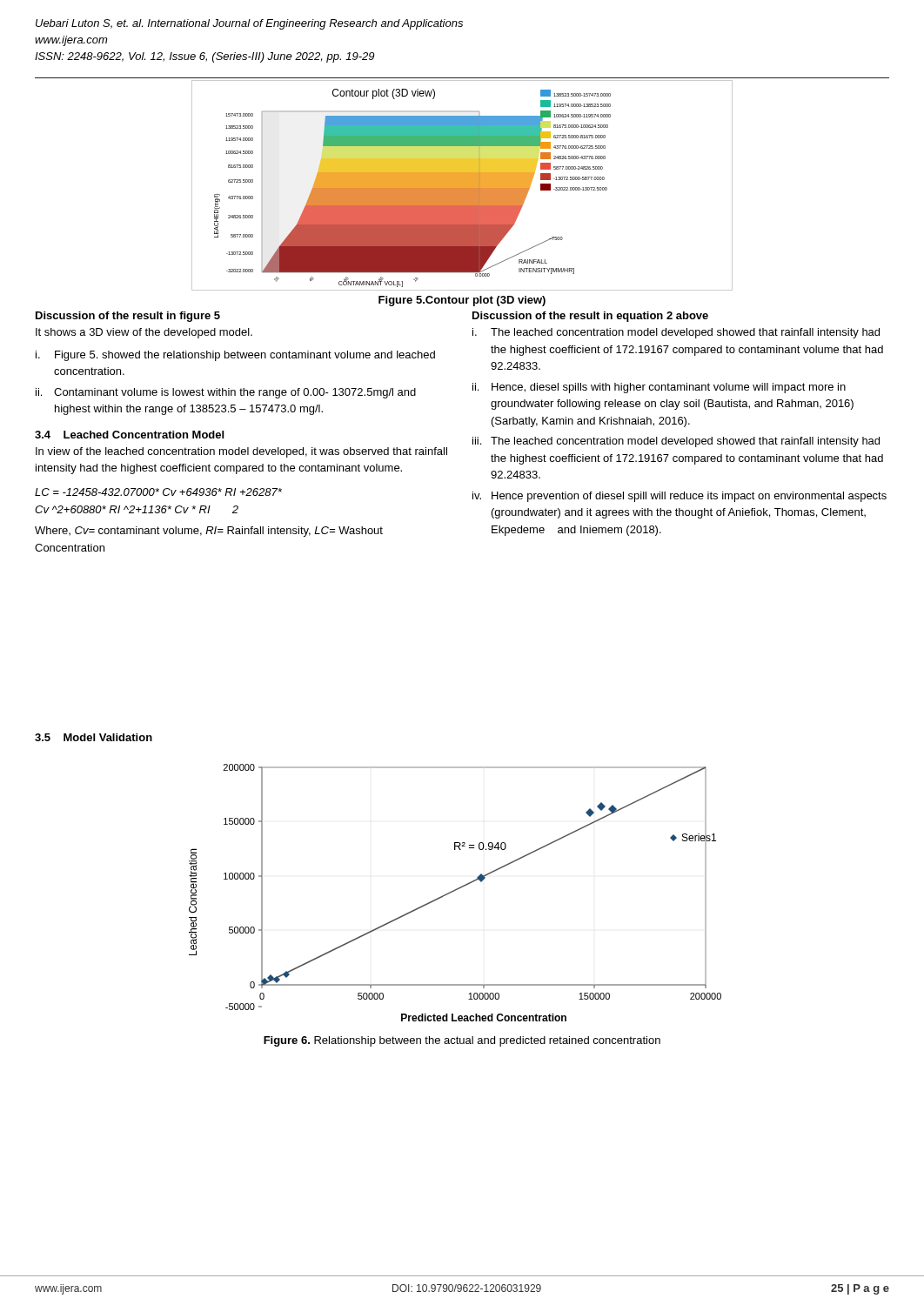Click on the text starting "Discussion of the result in figure"
The height and width of the screenshot is (1305, 924).
[x=128, y=315]
